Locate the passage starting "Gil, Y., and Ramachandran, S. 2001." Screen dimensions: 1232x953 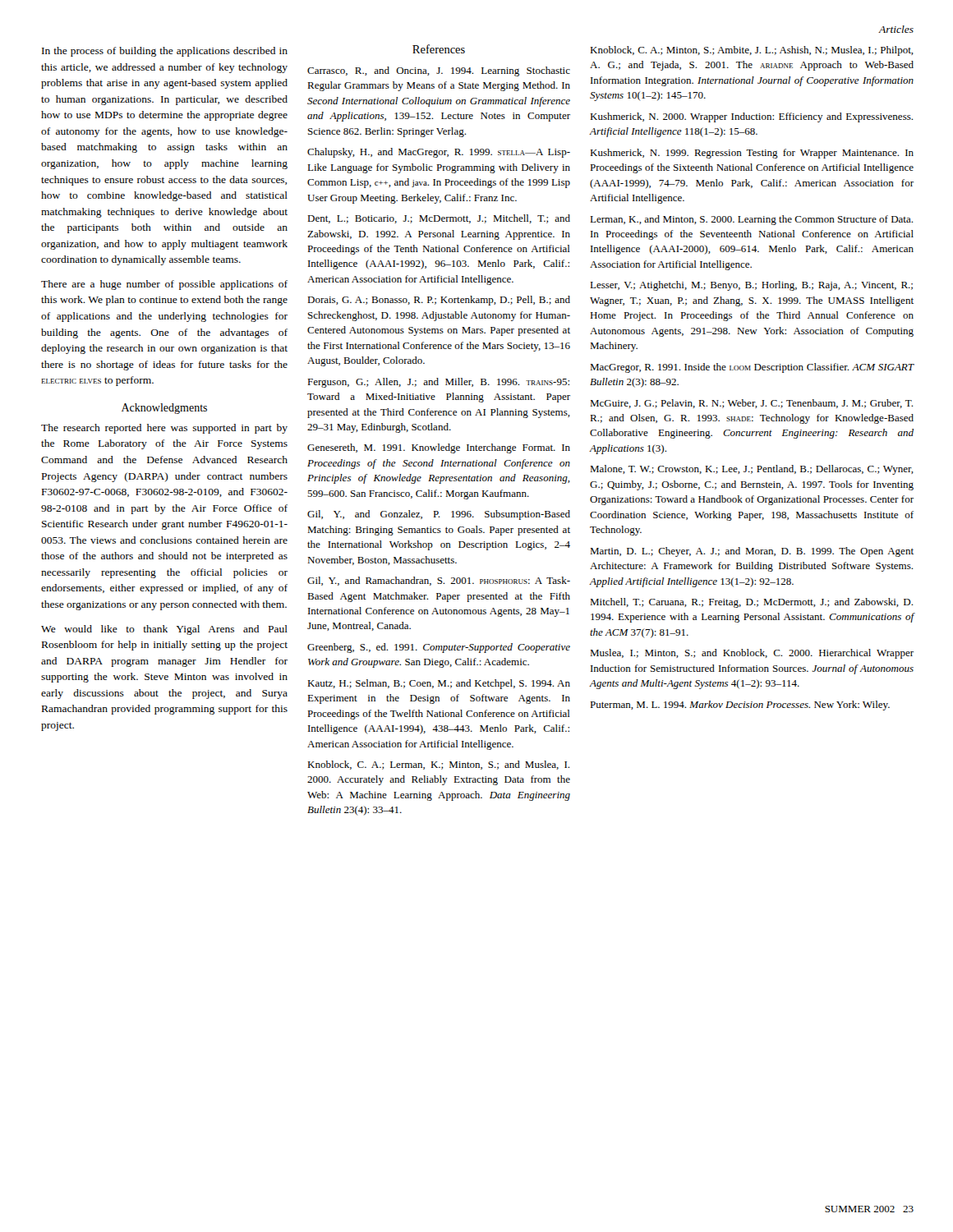tap(439, 603)
